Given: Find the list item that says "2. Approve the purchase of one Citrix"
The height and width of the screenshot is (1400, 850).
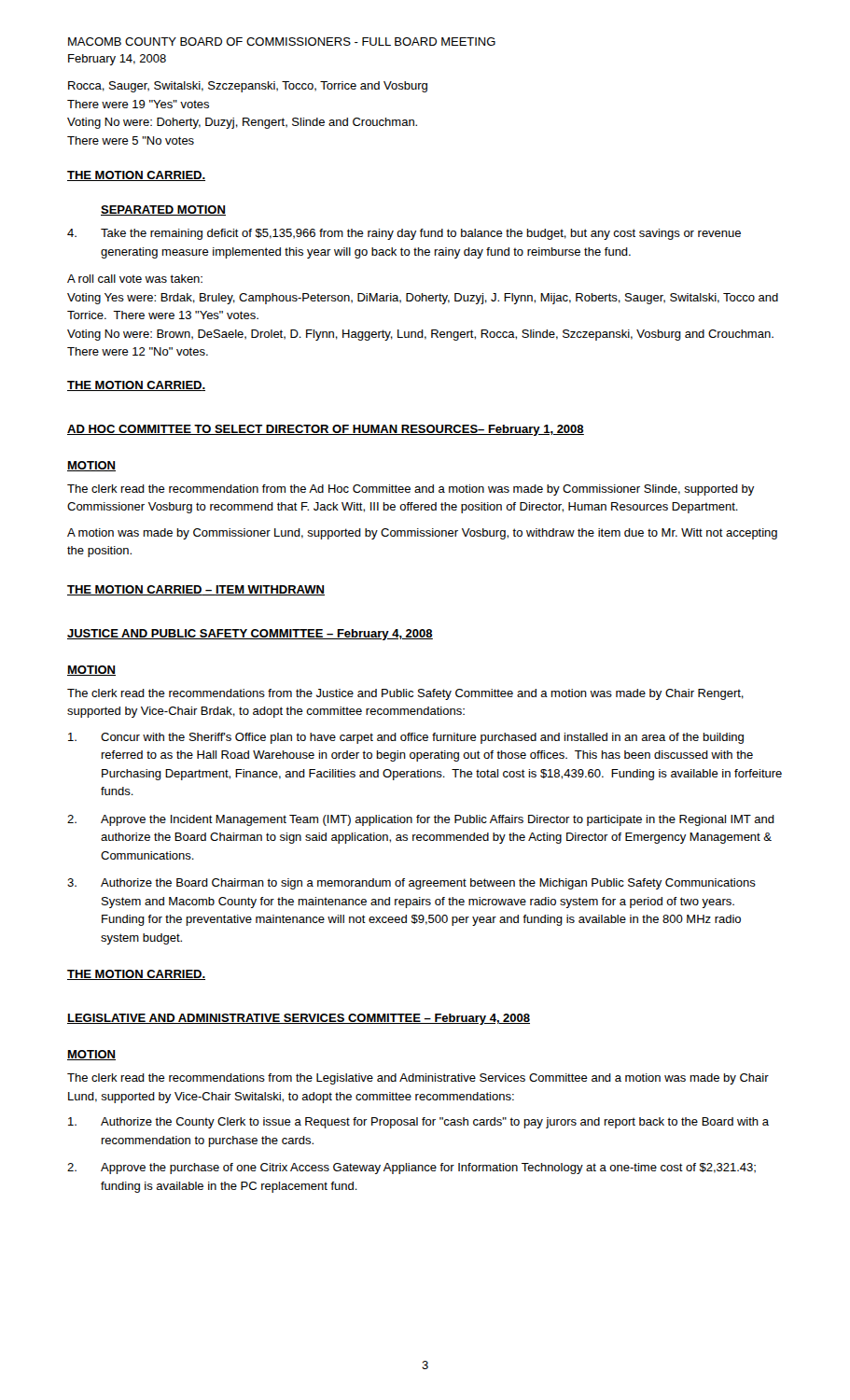Looking at the screenshot, I should click(x=425, y=1177).
